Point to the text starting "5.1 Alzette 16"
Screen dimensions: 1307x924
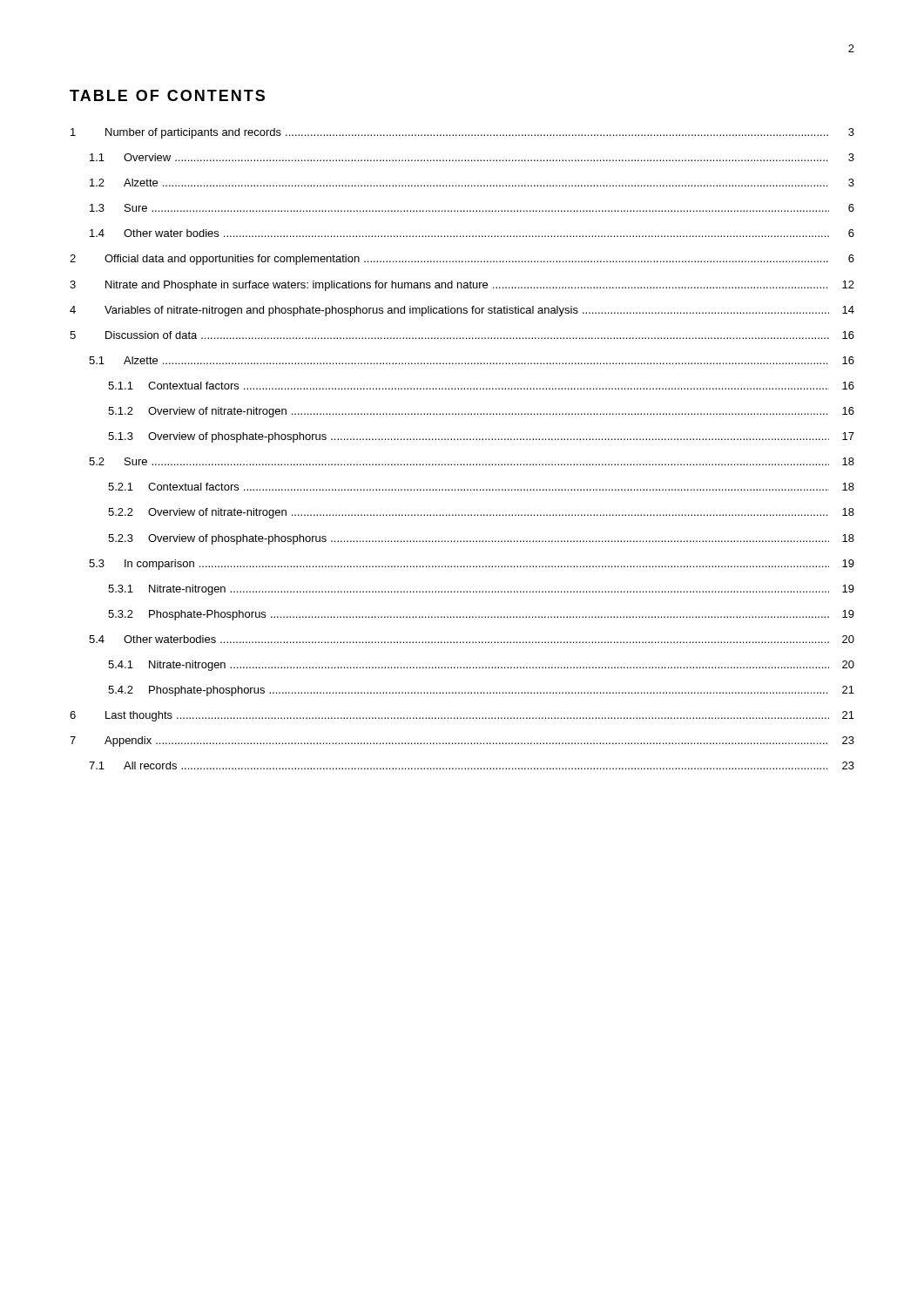(x=462, y=361)
